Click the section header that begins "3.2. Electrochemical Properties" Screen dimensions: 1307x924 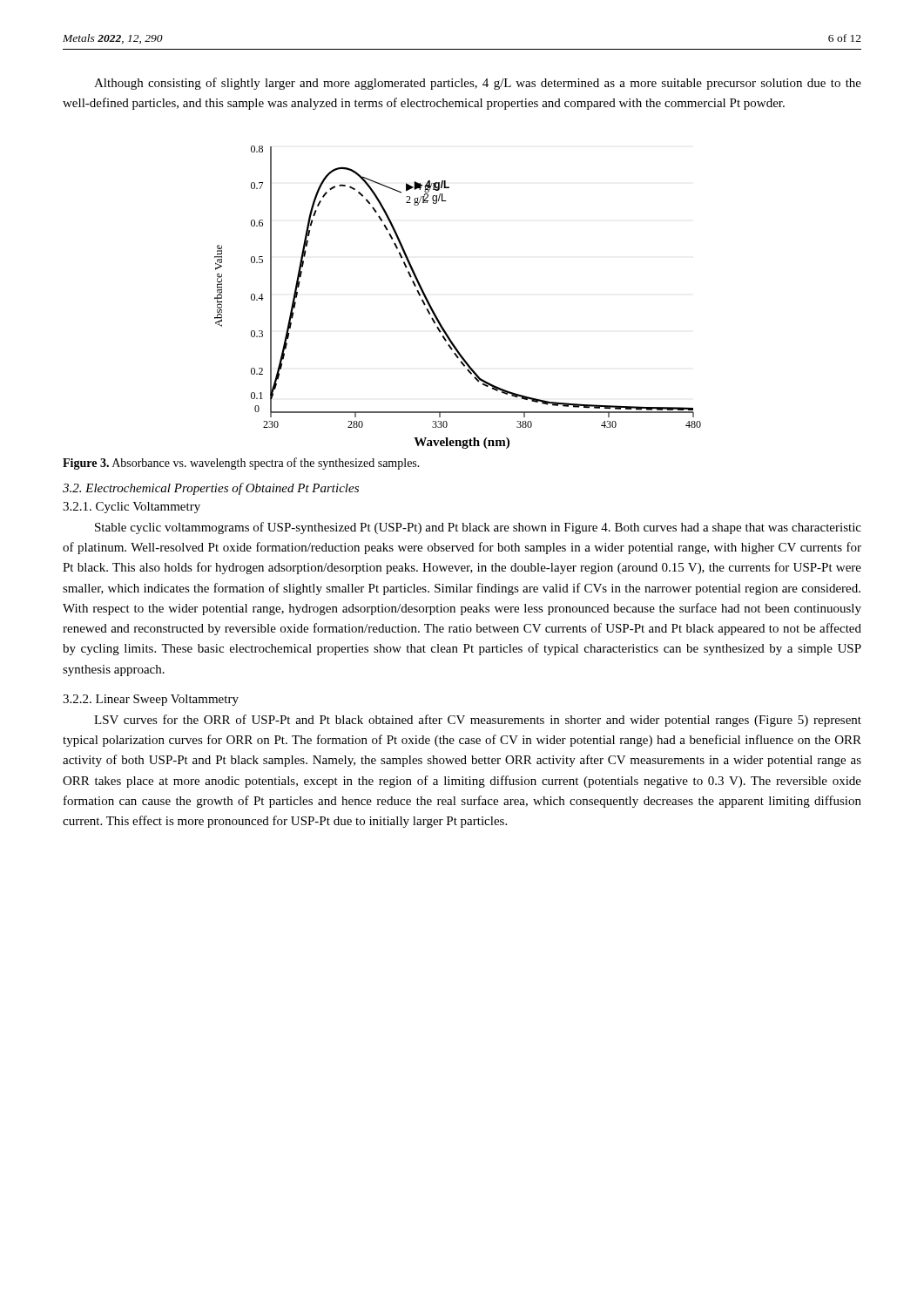pyautogui.click(x=211, y=488)
